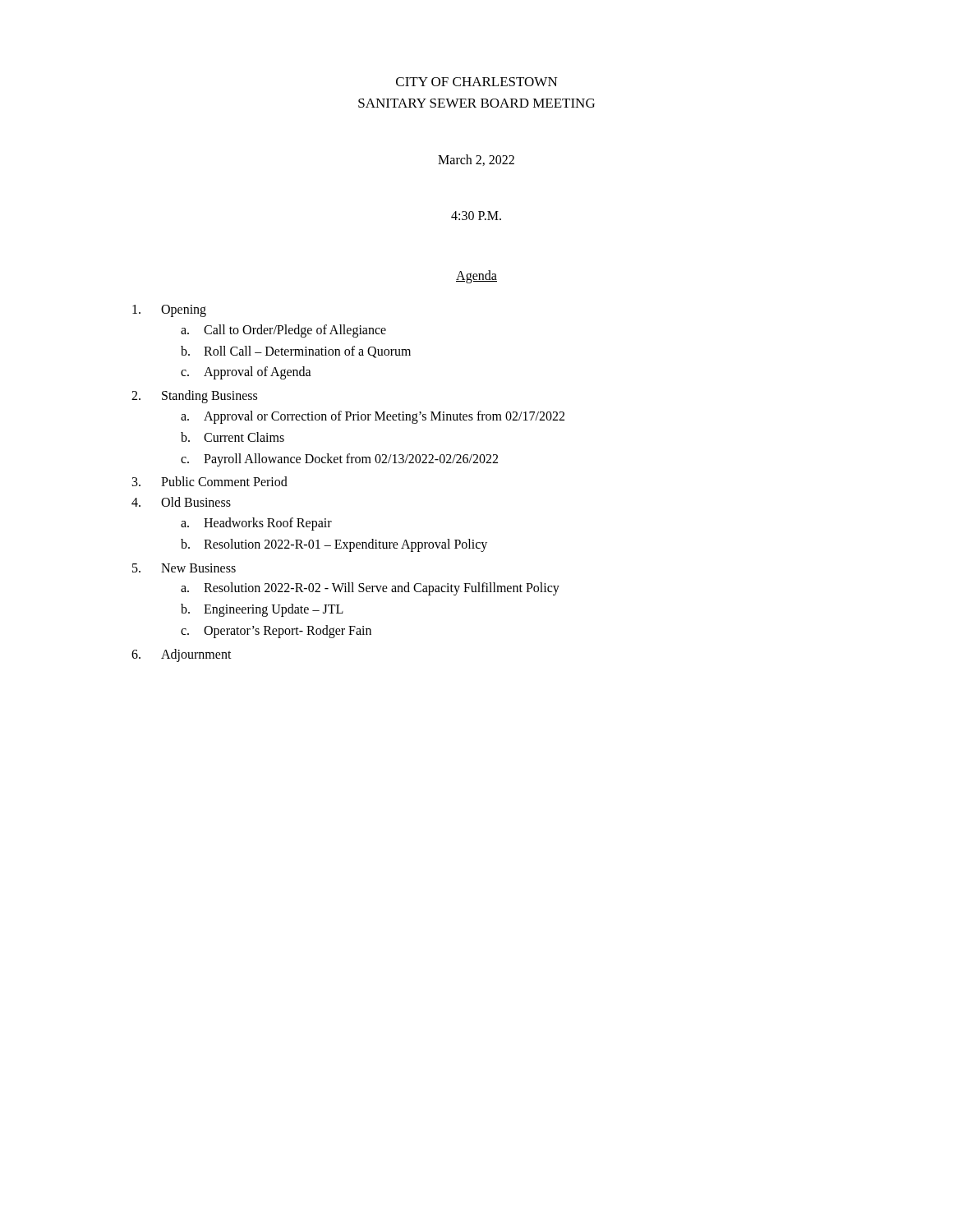Locate the region starting "CITY OF CHARLESTOWN SANITARY SEWER"

tap(476, 93)
